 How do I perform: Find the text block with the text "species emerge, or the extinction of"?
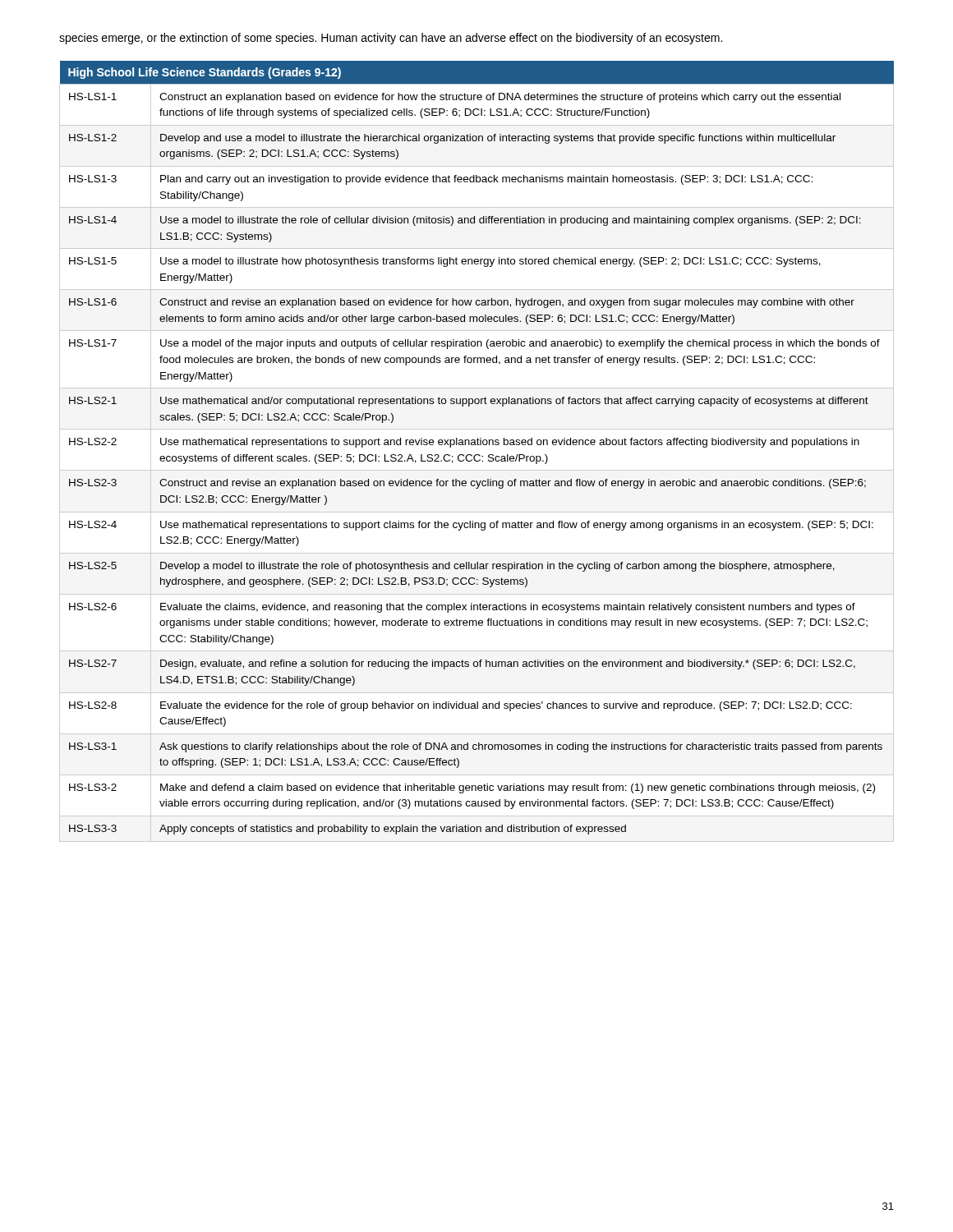pos(391,38)
